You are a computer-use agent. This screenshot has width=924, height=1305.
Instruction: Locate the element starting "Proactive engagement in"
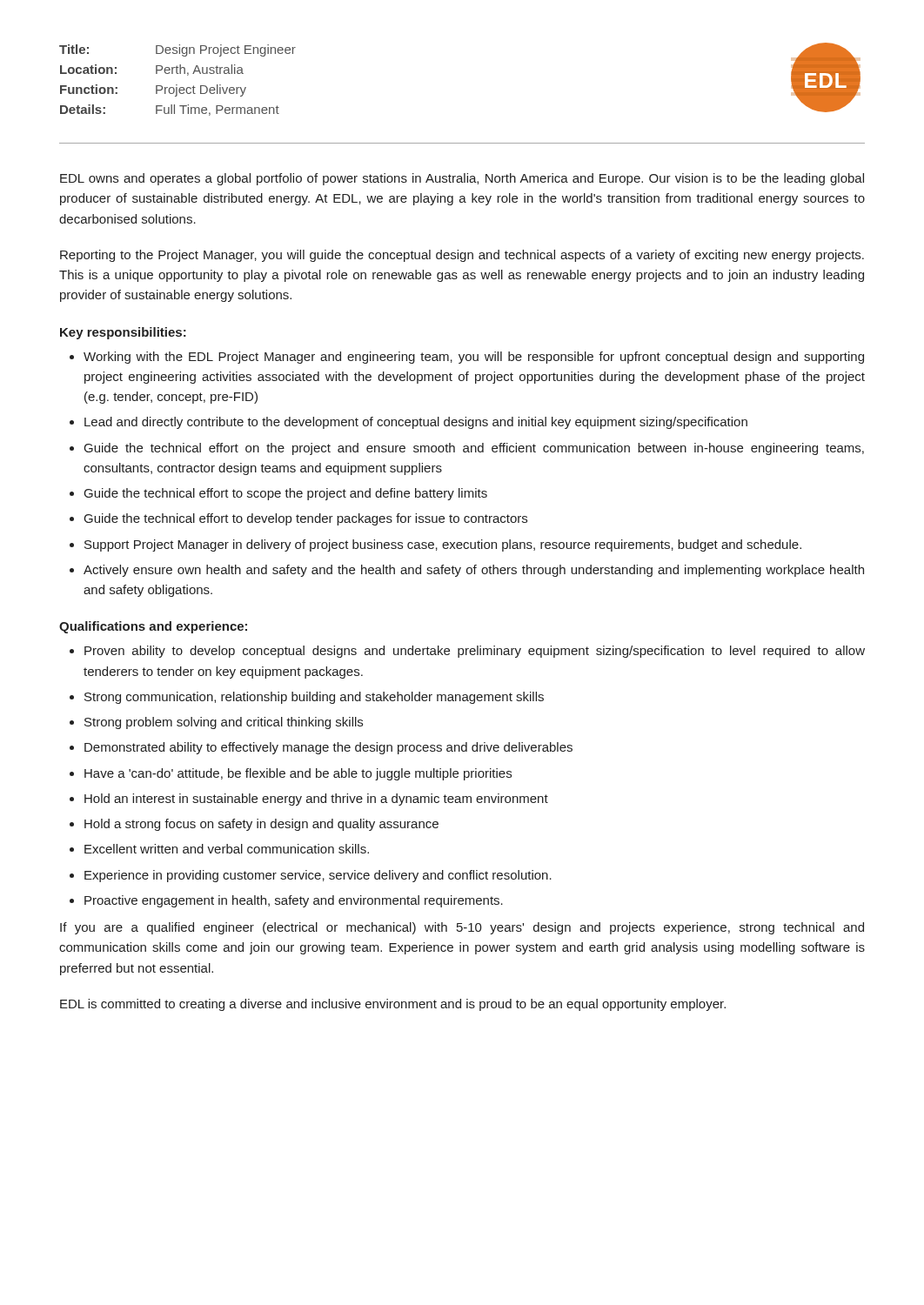tap(294, 900)
